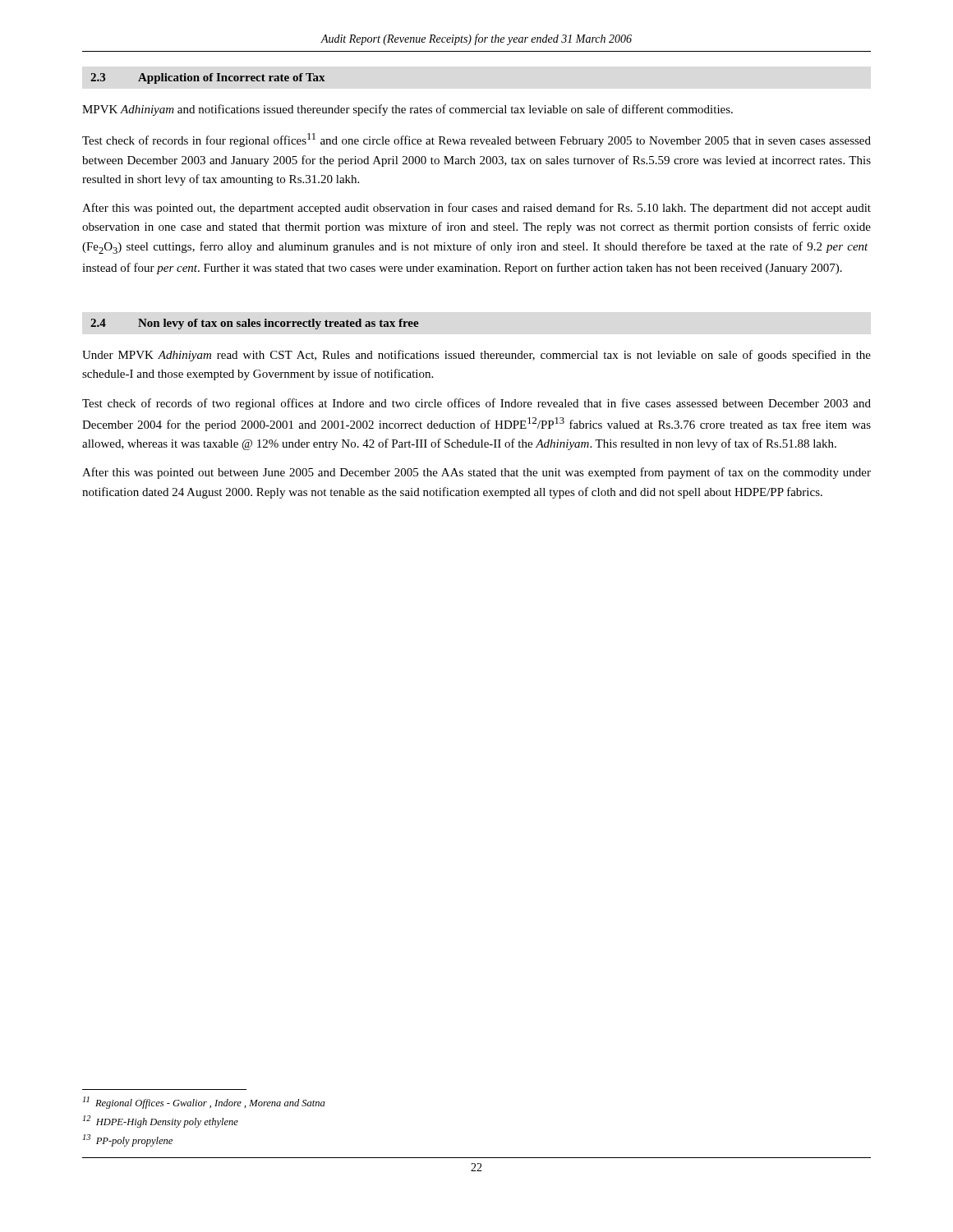The width and height of the screenshot is (953, 1232).
Task: Locate the element starting "Under MPVK Adhiniyam"
Action: point(476,364)
